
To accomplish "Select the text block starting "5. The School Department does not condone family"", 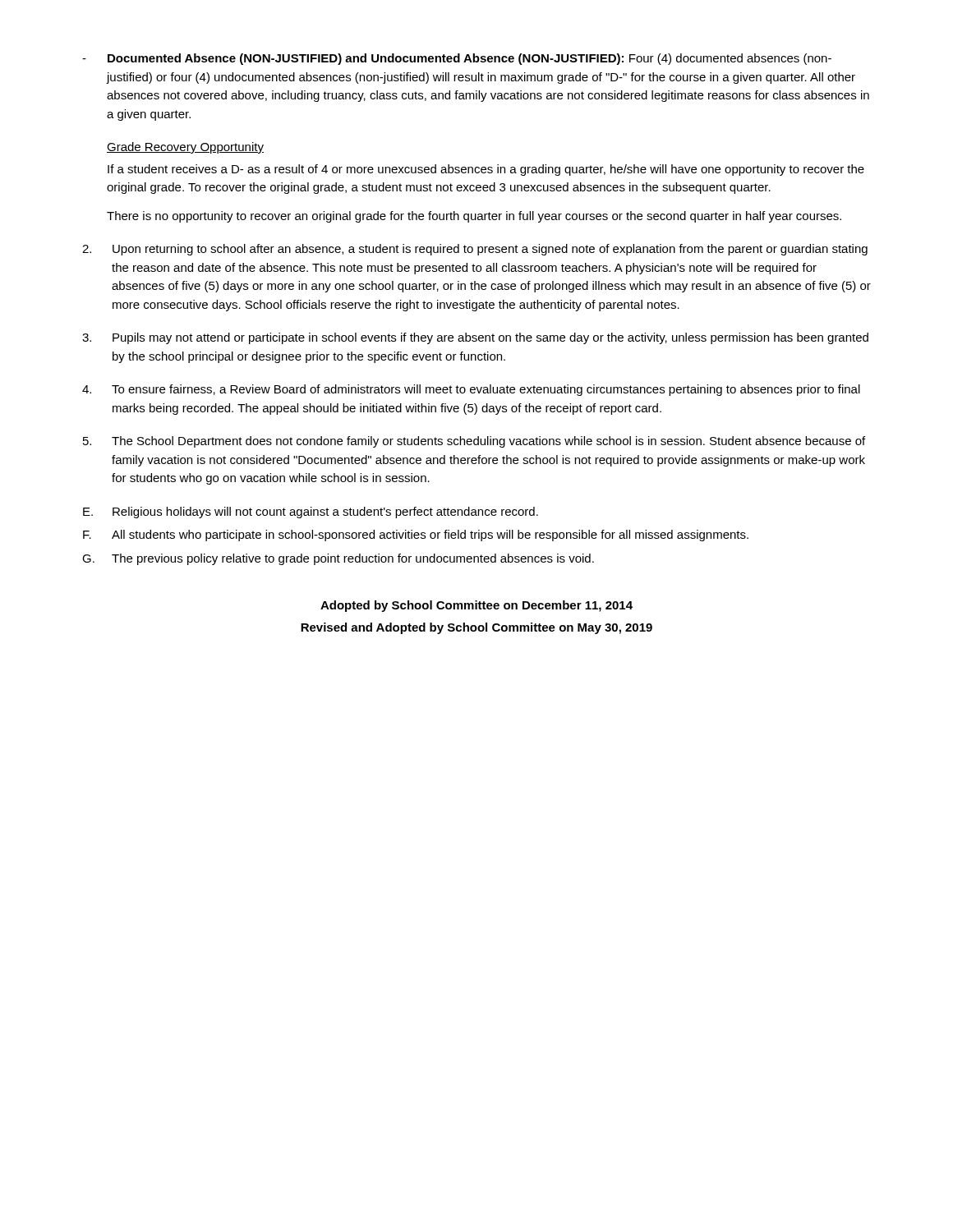I will click(x=476, y=460).
